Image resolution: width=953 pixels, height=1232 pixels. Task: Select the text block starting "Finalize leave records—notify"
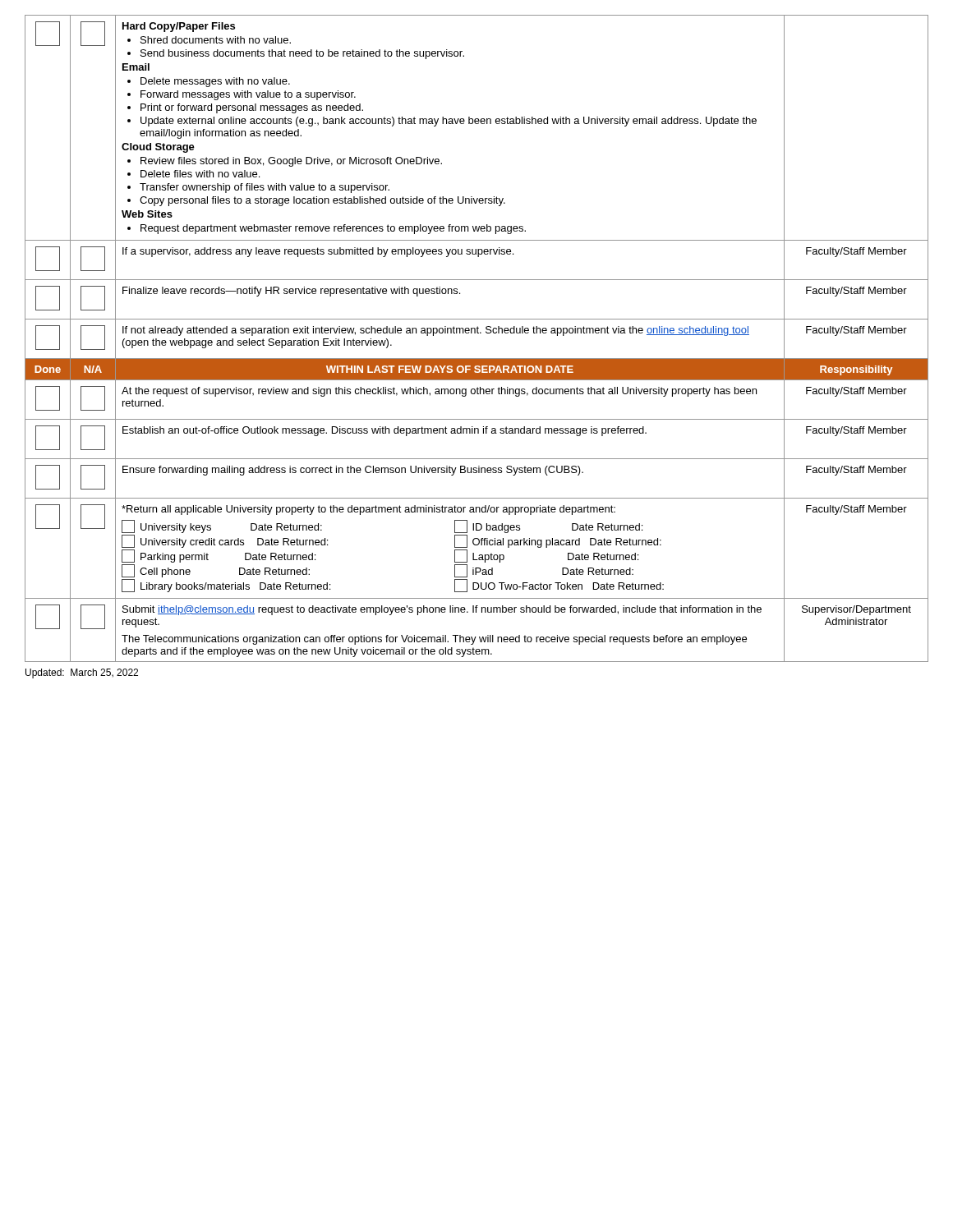(291, 290)
